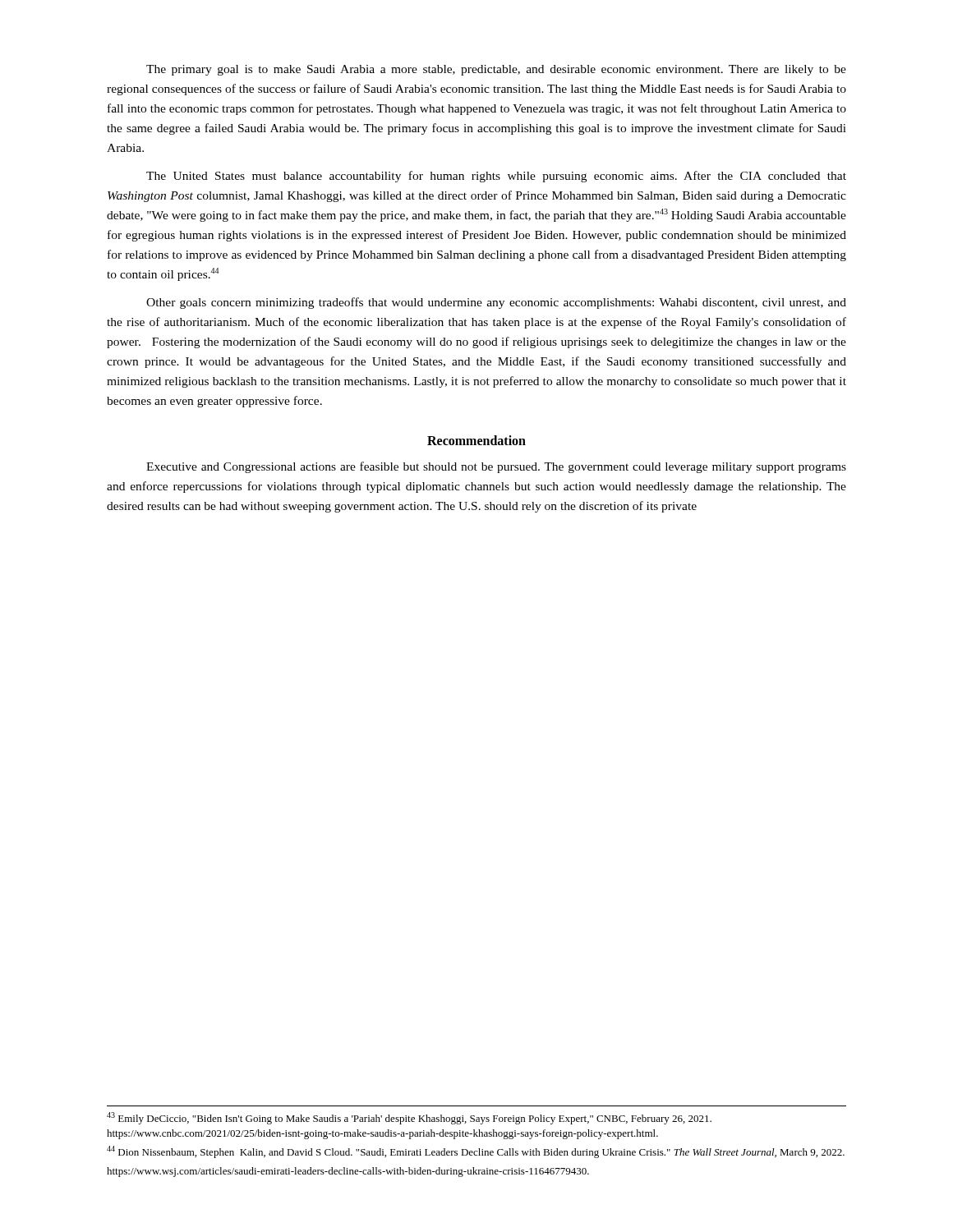Screen dimensions: 1232x953
Task: Select the element starting "The United States"
Action: [x=476, y=225]
